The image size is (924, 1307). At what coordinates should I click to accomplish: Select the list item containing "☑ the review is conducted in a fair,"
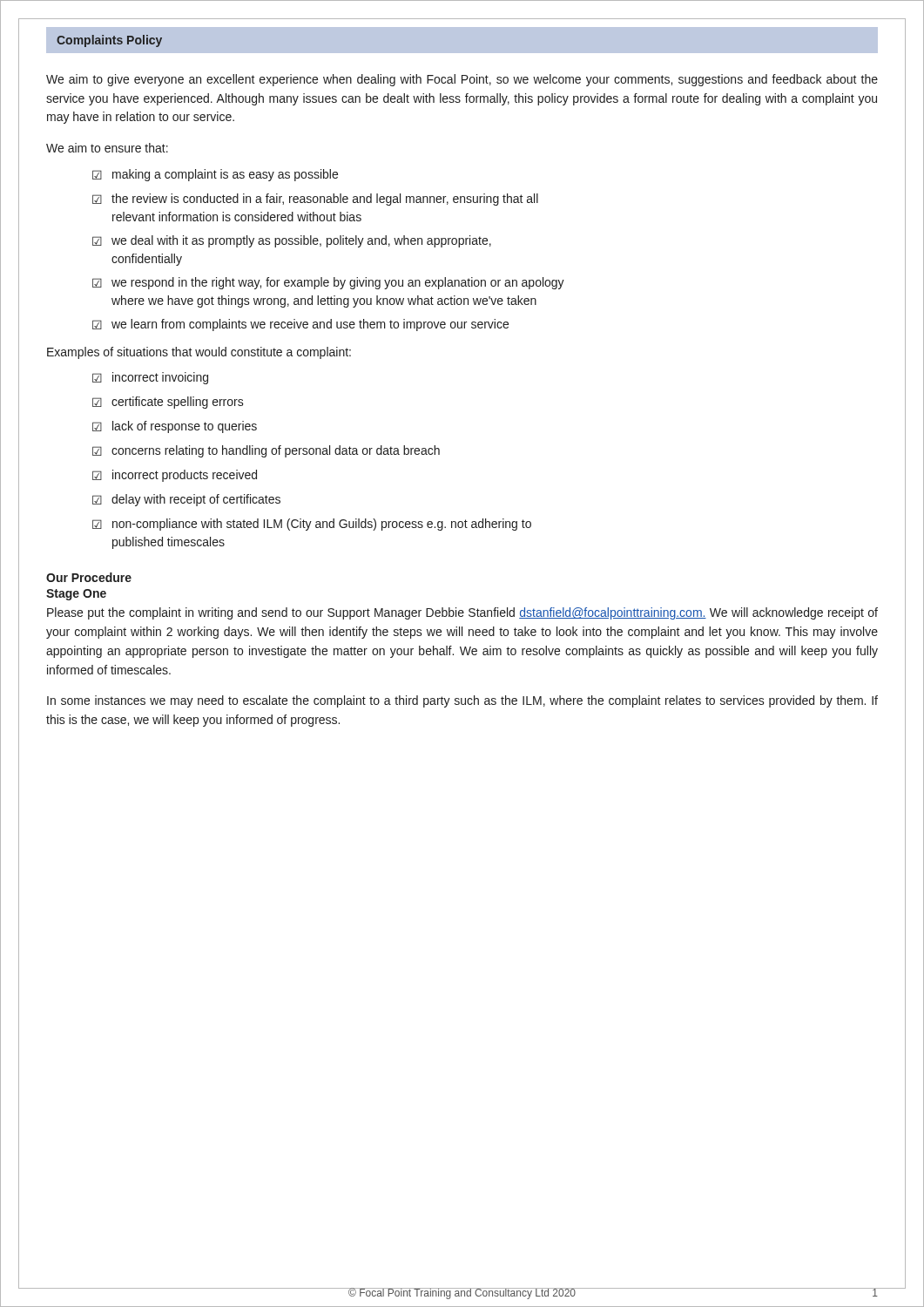point(485,208)
